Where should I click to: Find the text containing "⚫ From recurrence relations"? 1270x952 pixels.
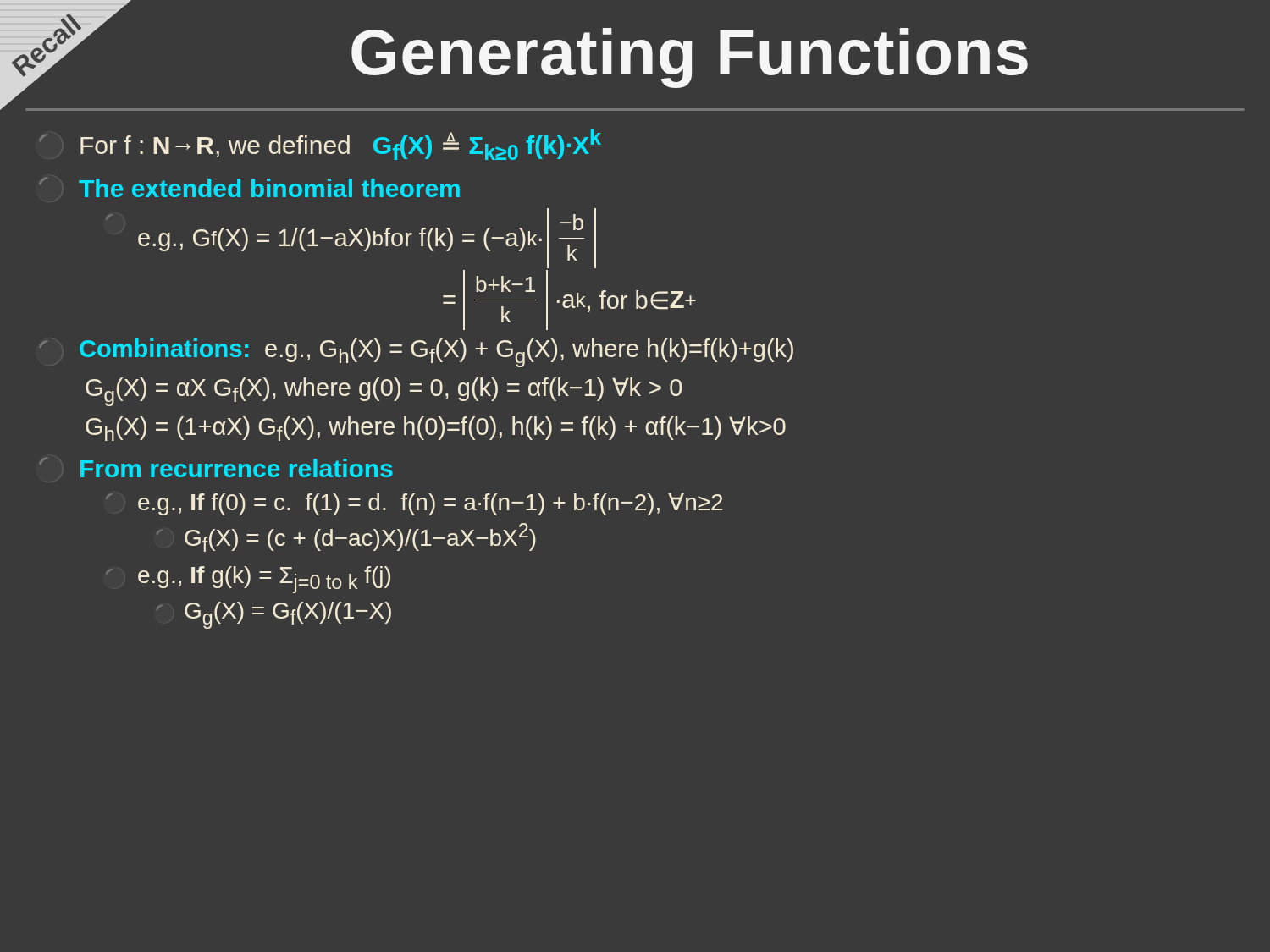[214, 469]
